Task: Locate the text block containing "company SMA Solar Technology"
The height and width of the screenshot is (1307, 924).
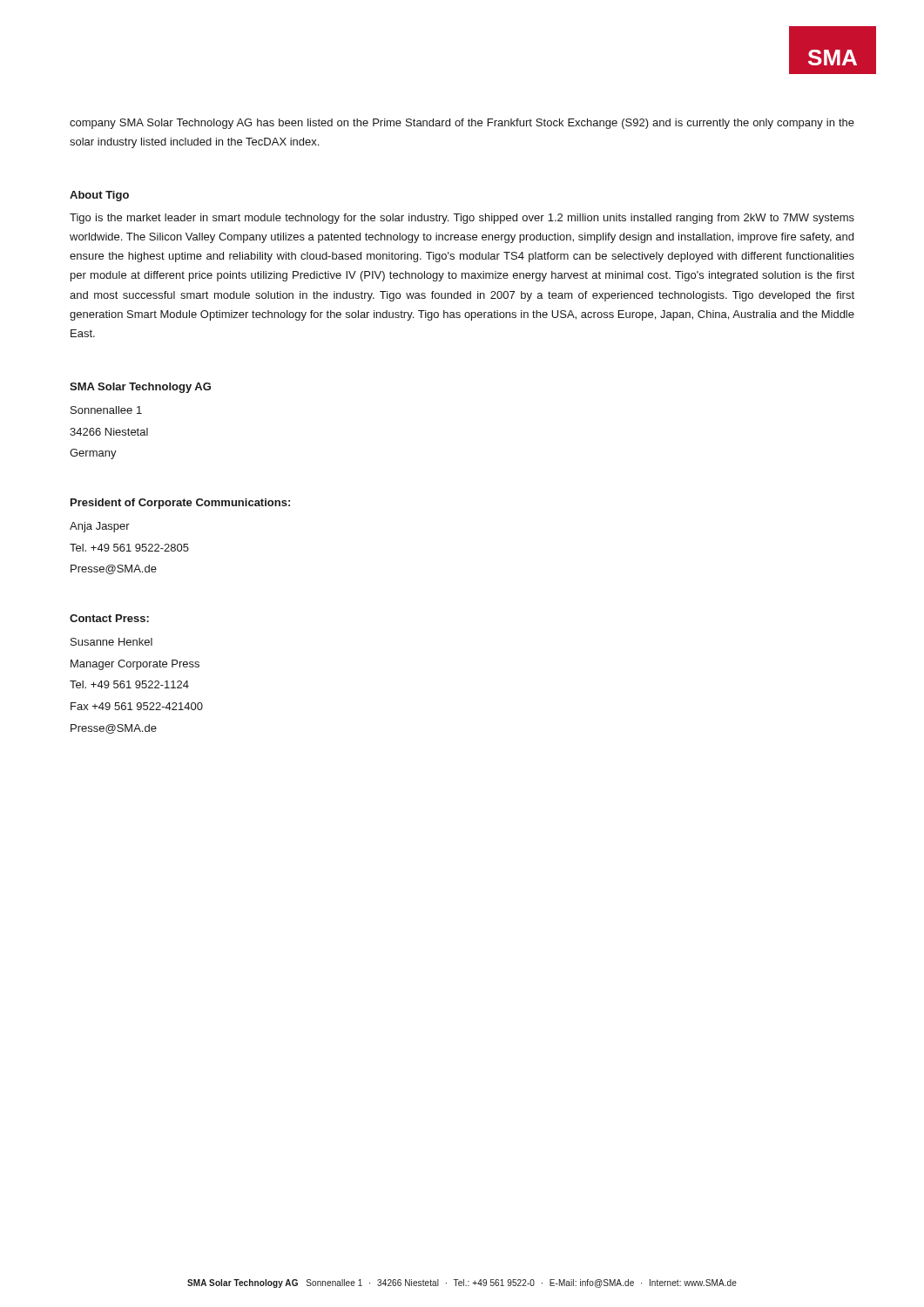Action: coord(462,132)
